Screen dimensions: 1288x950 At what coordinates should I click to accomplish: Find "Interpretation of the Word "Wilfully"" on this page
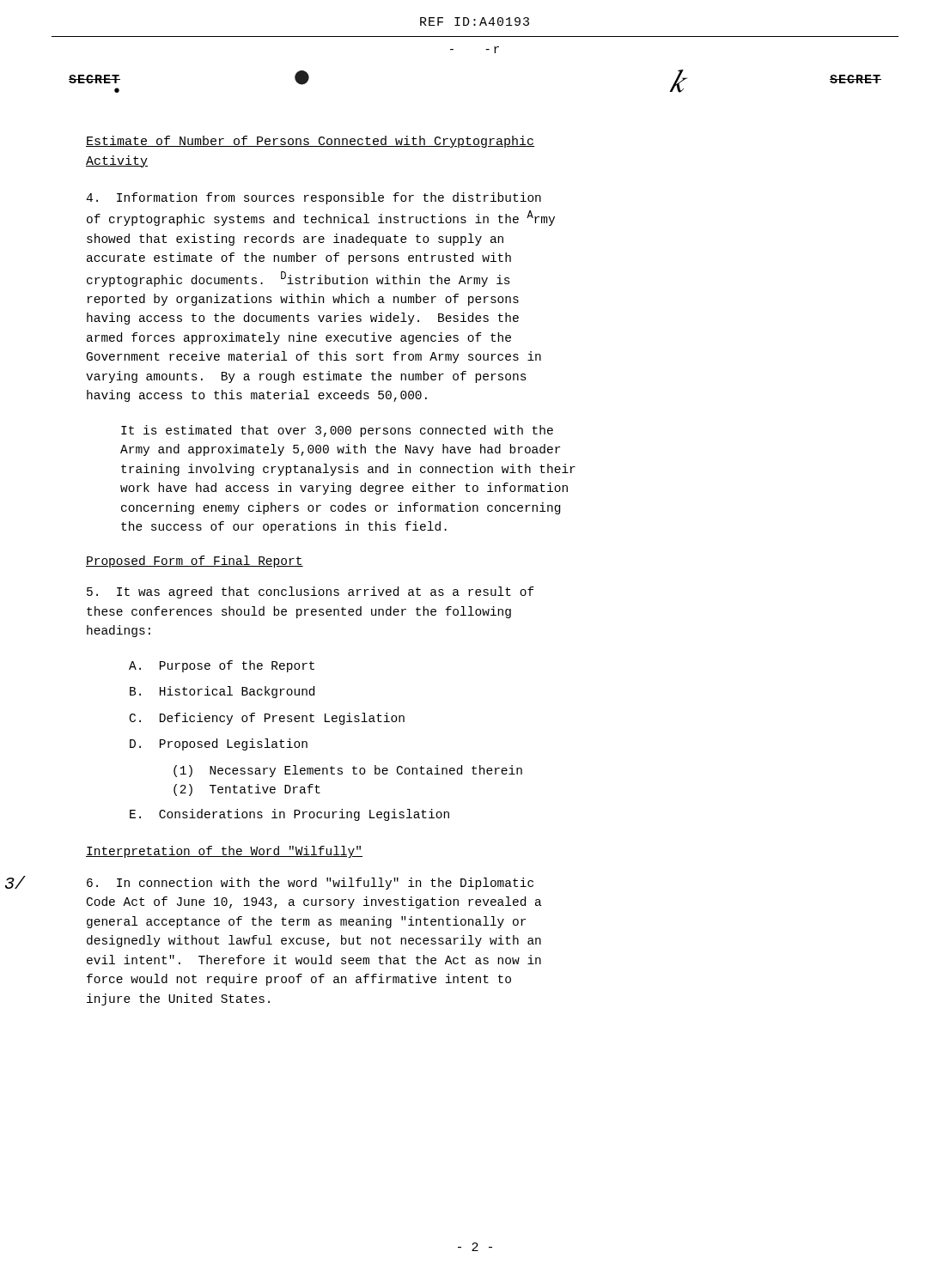(x=224, y=852)
